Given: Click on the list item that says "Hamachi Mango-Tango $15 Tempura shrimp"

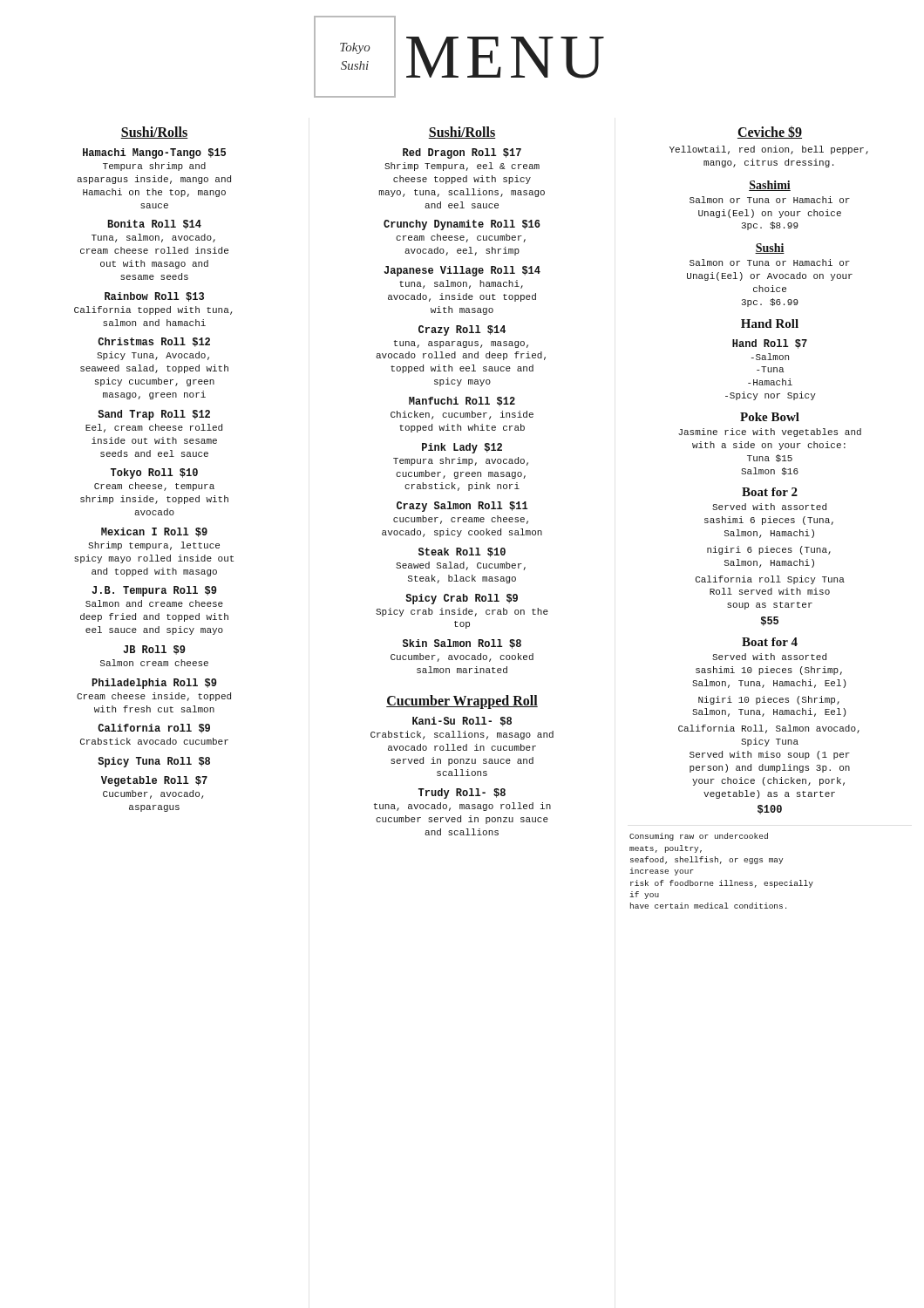Looking at the screenshot, I should tap(154, 180).
